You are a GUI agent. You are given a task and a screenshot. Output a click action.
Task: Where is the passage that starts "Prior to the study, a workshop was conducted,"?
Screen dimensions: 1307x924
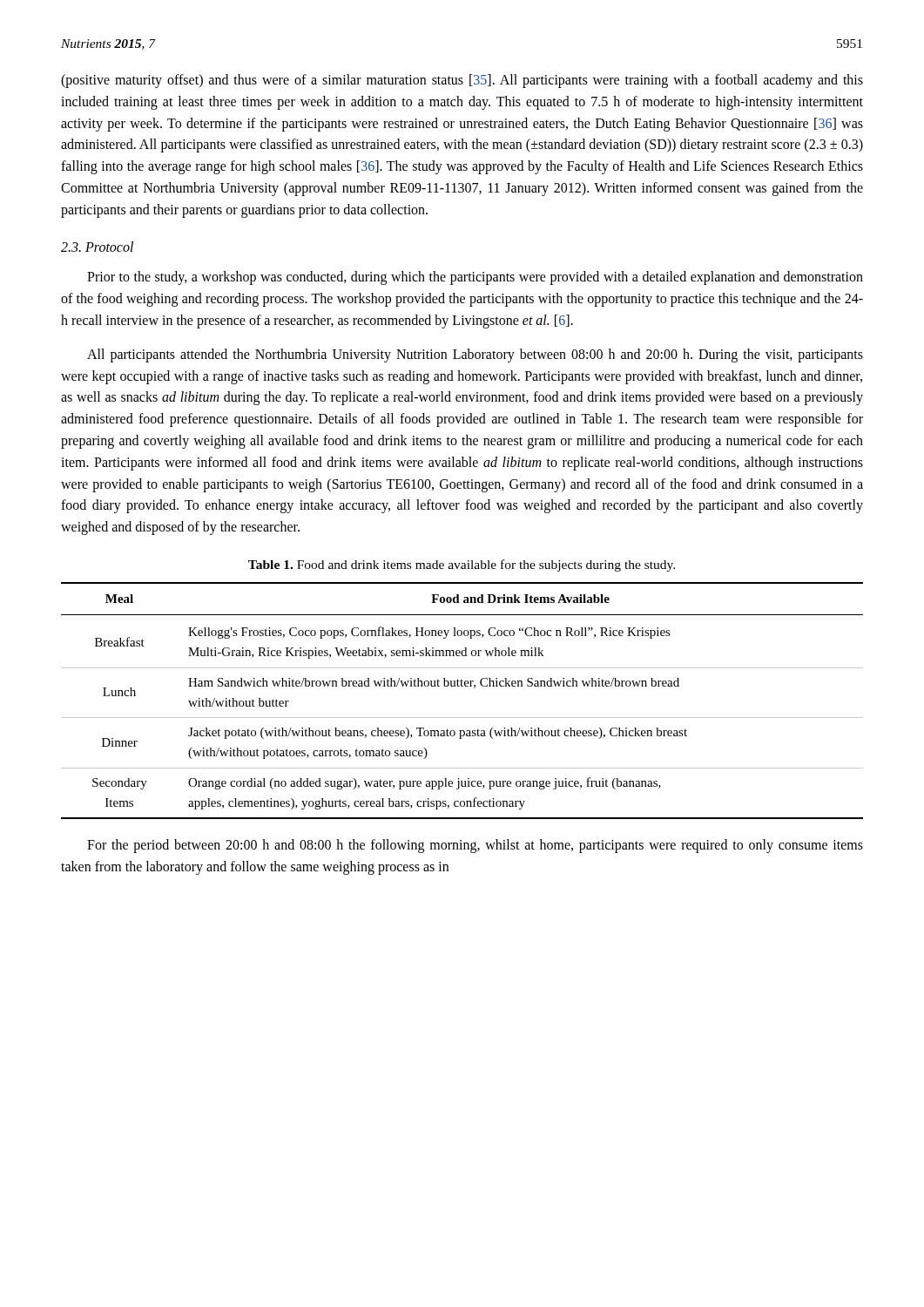[462, 299]
